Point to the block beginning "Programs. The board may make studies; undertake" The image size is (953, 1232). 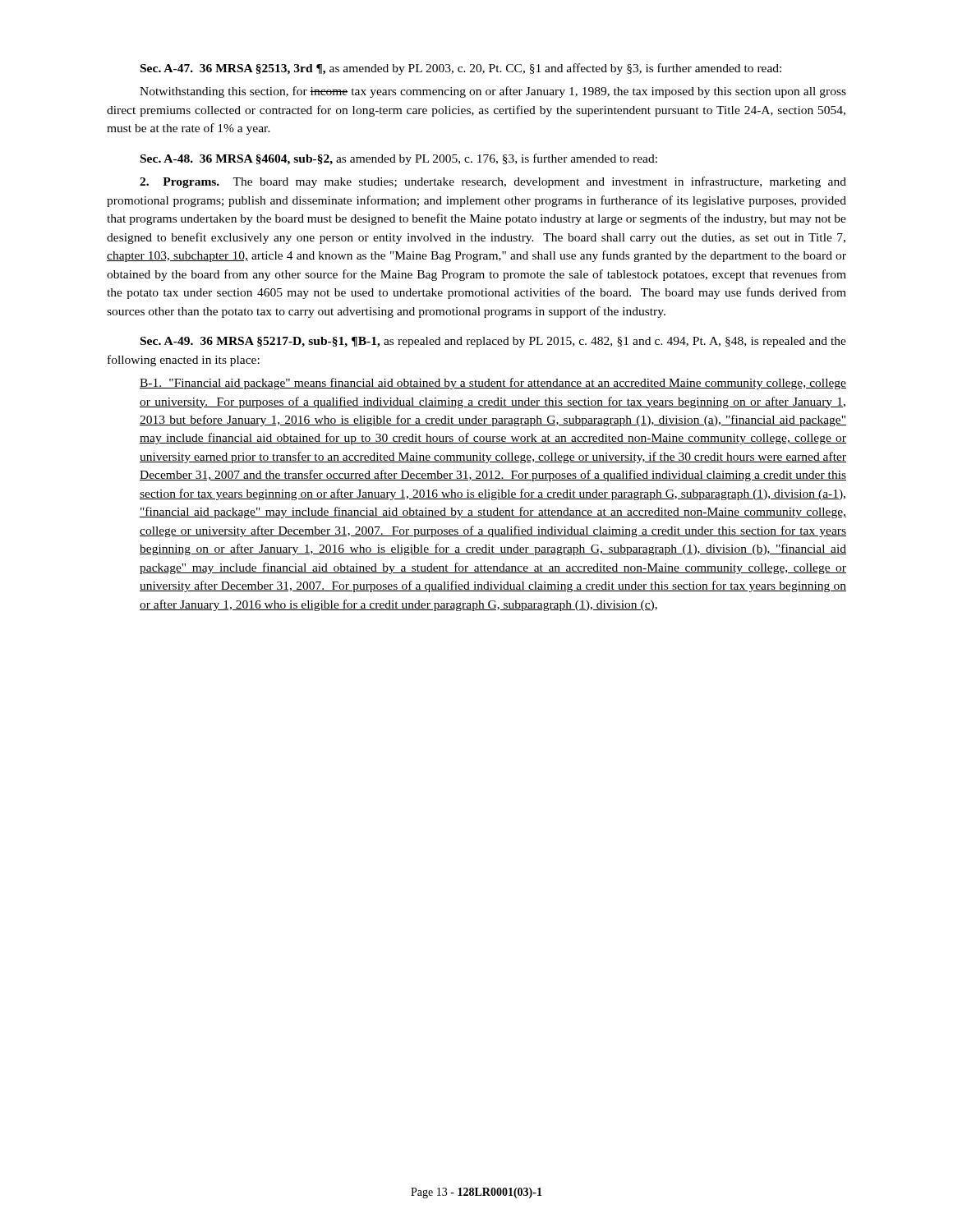[476, 247]
